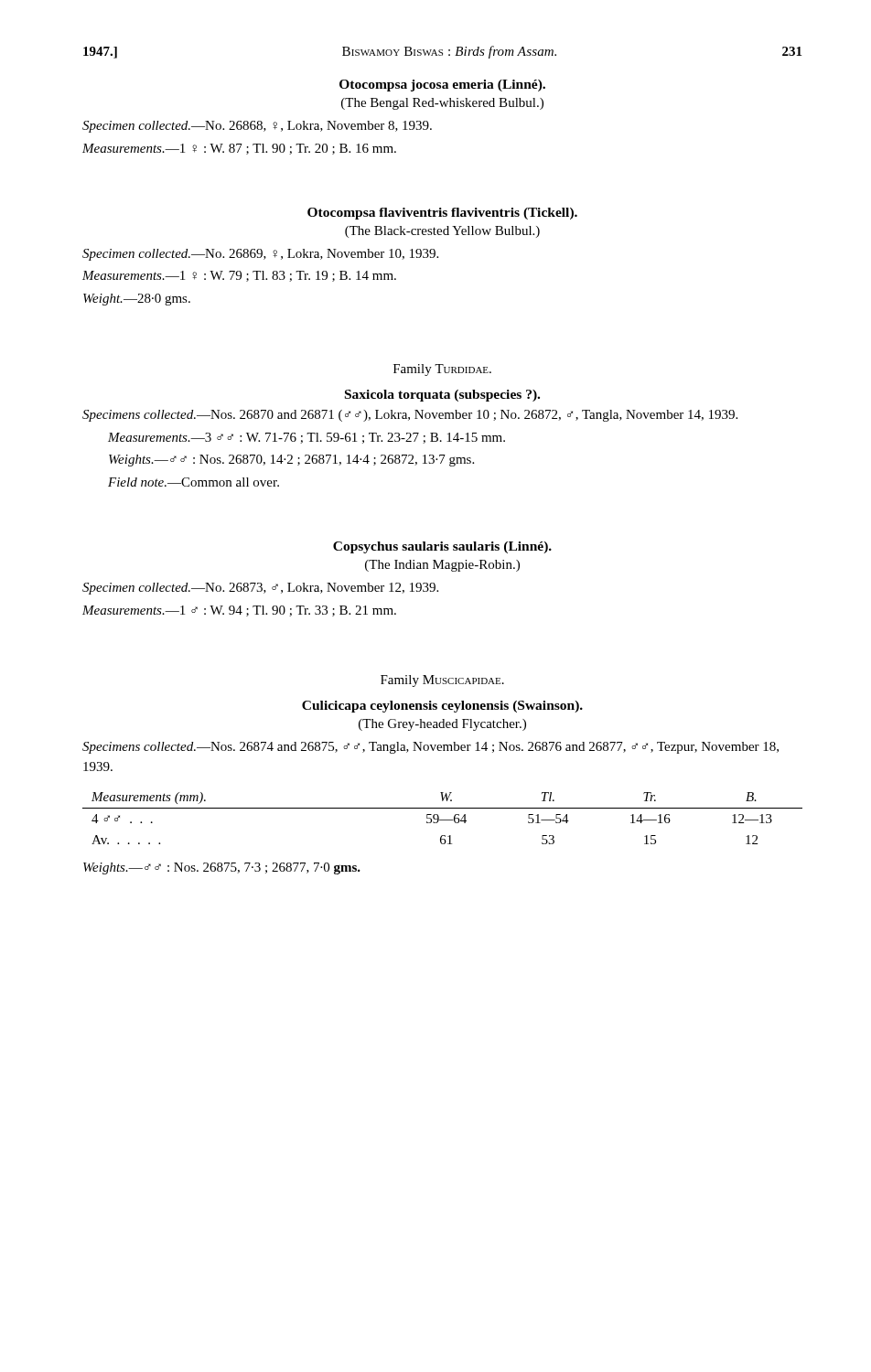
Task: Click where it says "Culicicapa ceylonensis ceylonensis (Swainson)."
Action: tap(442, 705)
